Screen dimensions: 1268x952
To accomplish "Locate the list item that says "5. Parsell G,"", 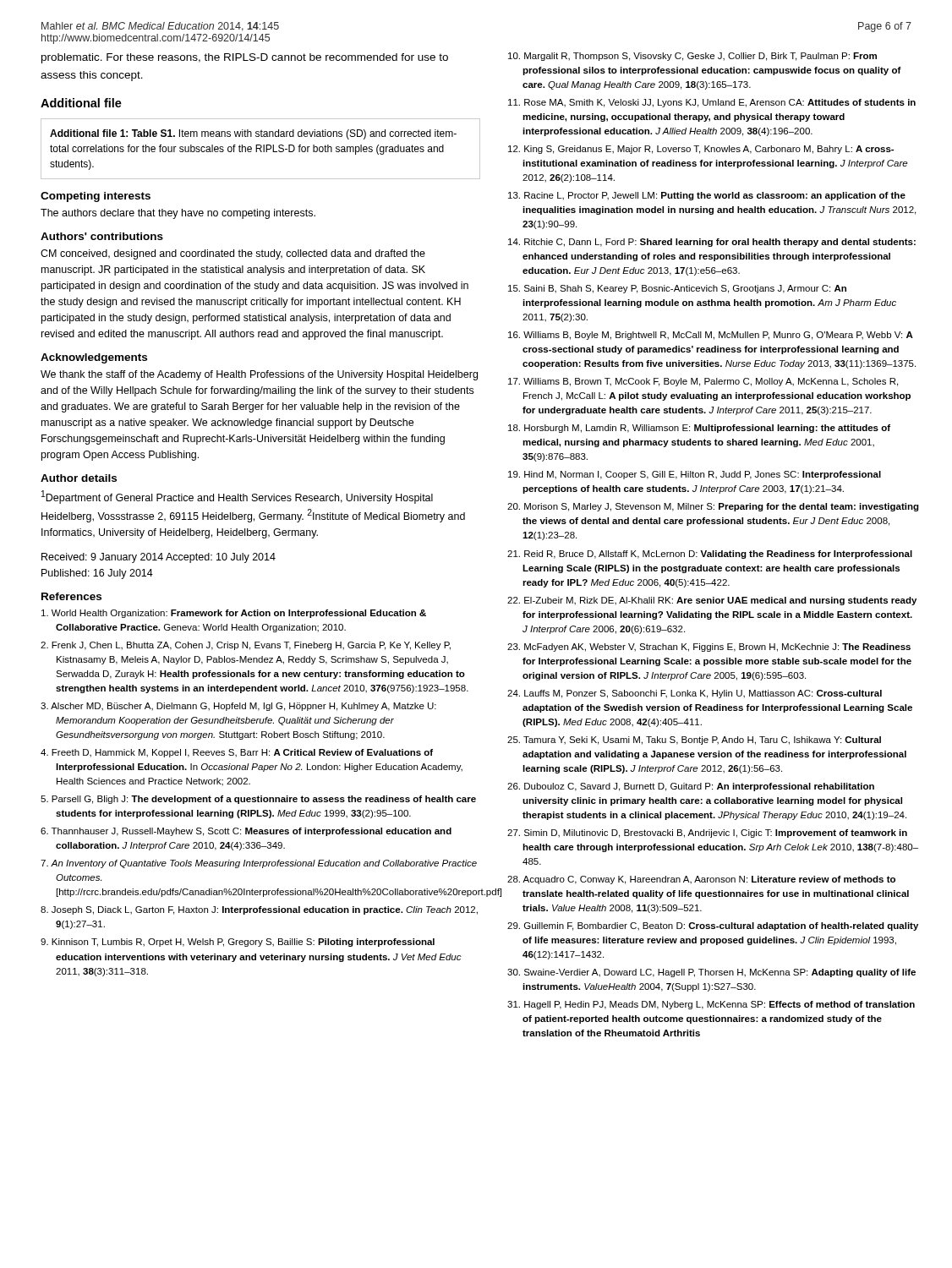I will click(x=258, y=806).
